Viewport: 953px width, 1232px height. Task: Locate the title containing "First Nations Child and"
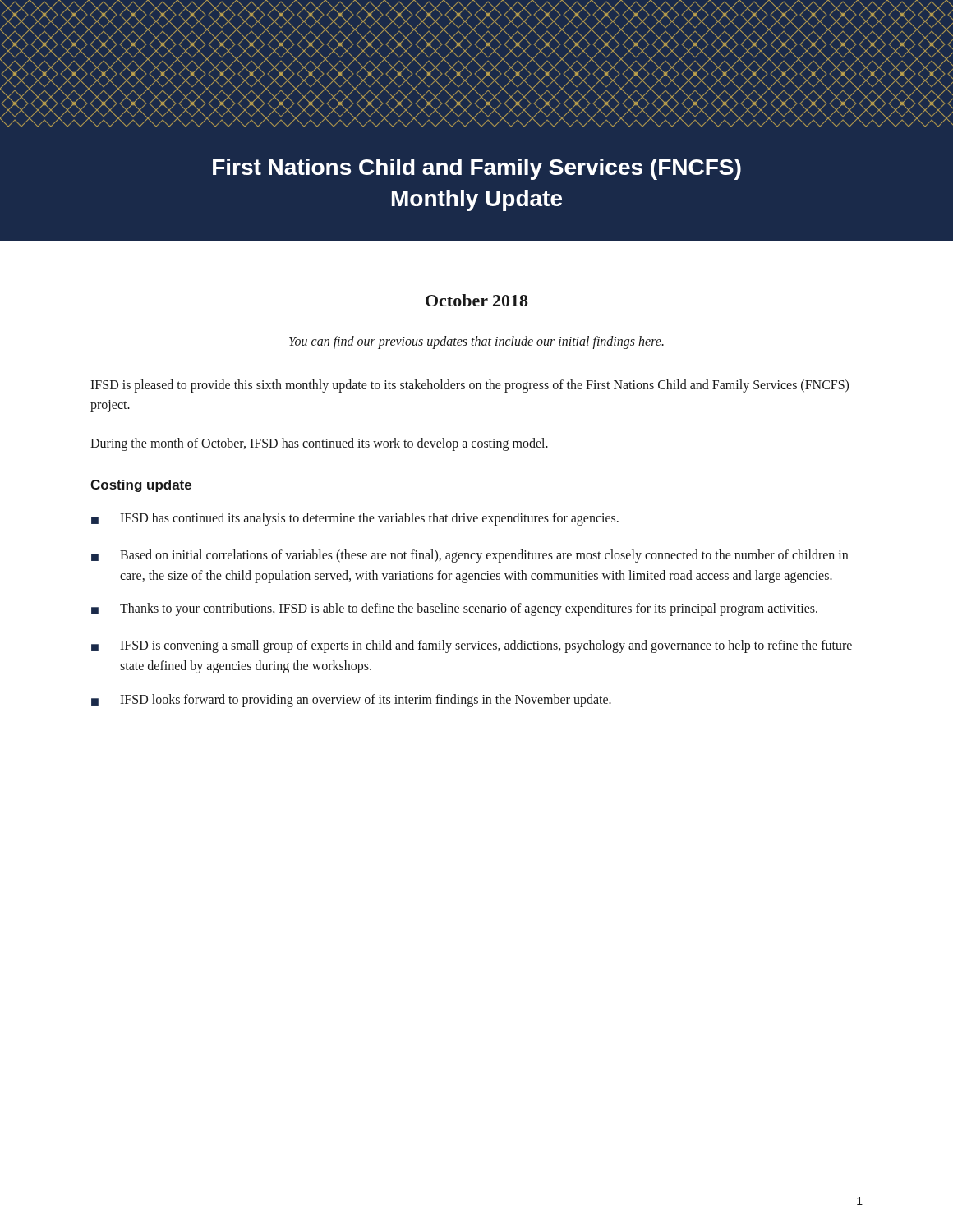click(x=476, y=183)
